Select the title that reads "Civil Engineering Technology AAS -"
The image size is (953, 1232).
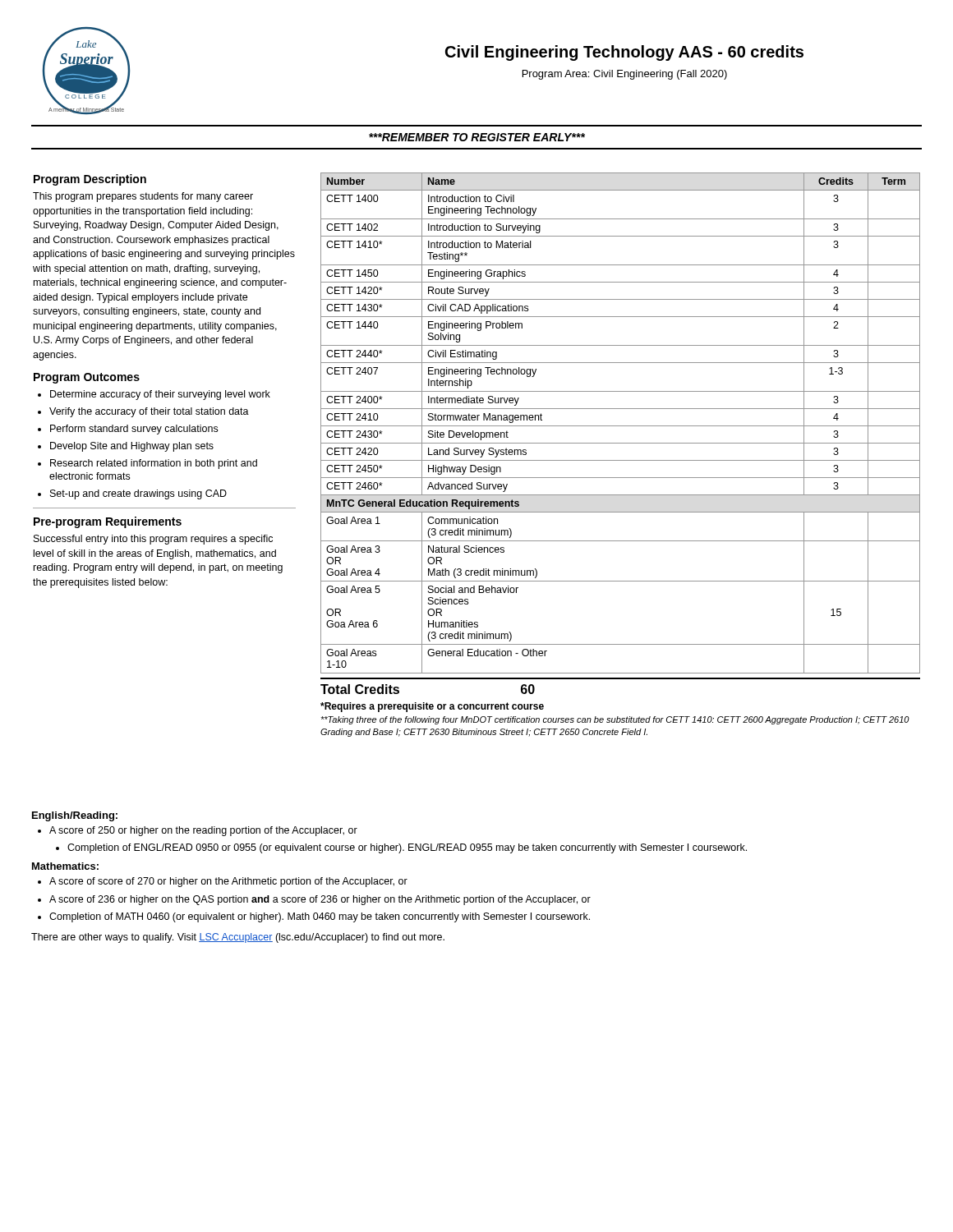[624, 52]
